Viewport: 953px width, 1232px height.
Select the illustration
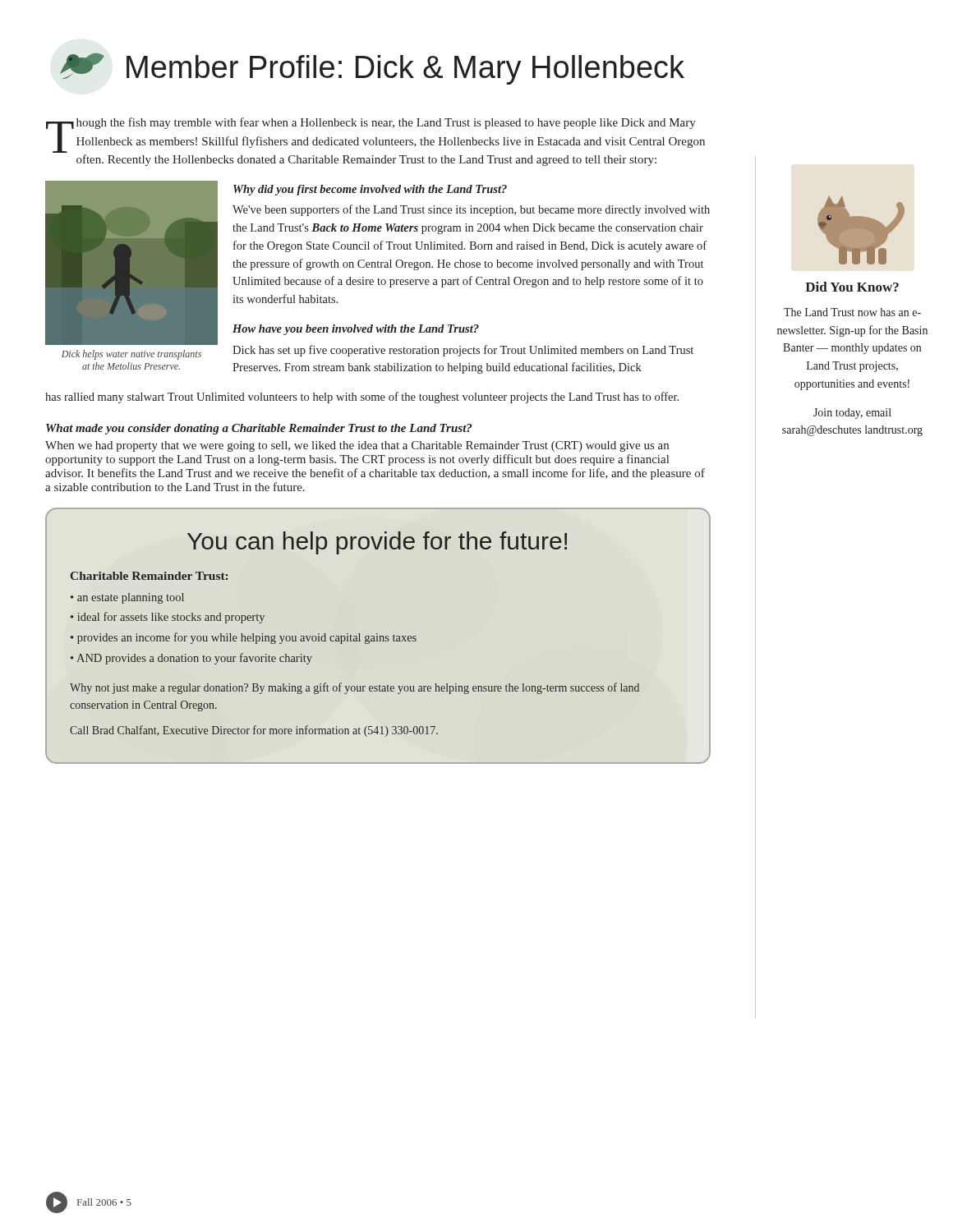852,218
